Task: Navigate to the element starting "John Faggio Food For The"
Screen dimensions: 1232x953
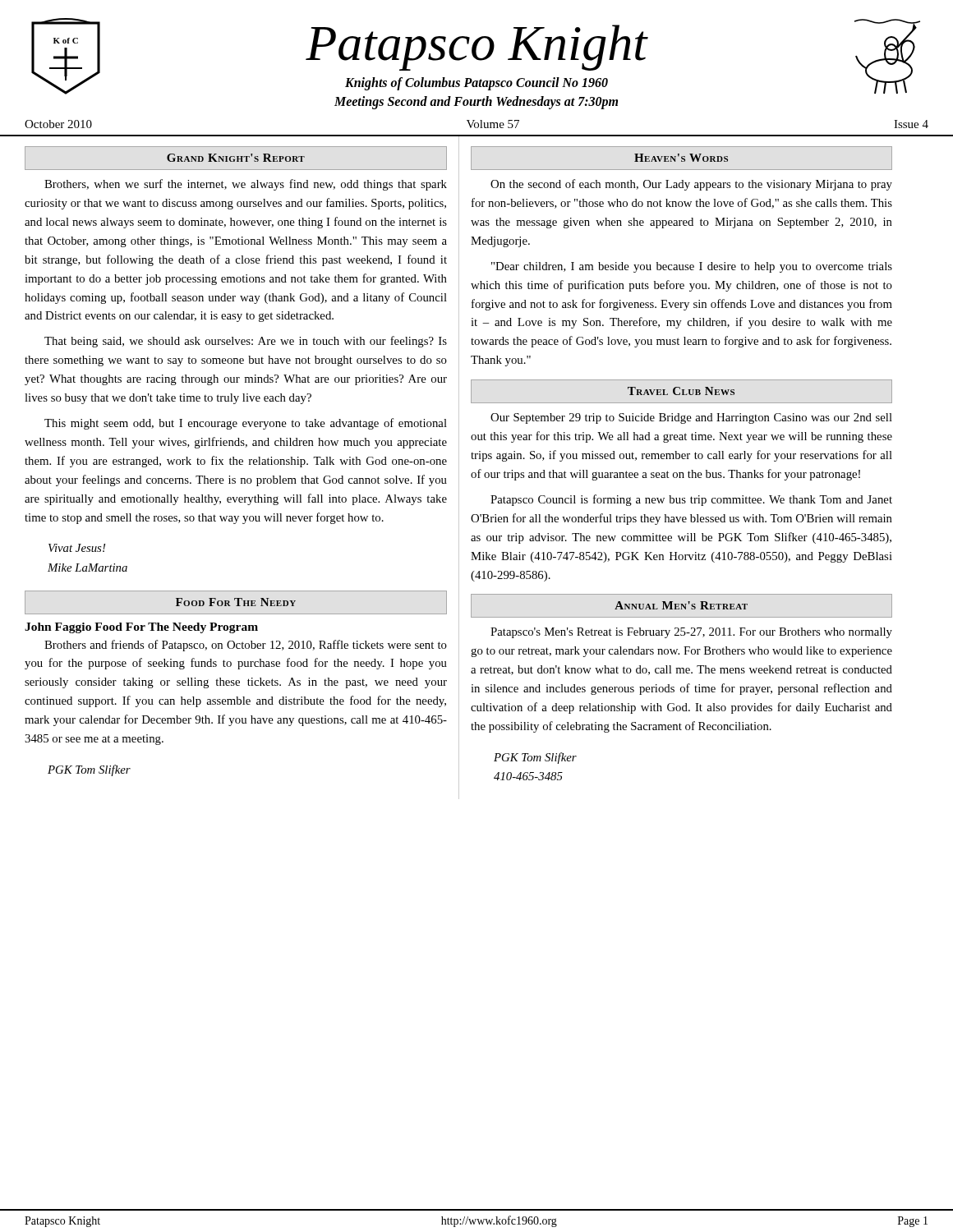Action: tap(141, 626)
